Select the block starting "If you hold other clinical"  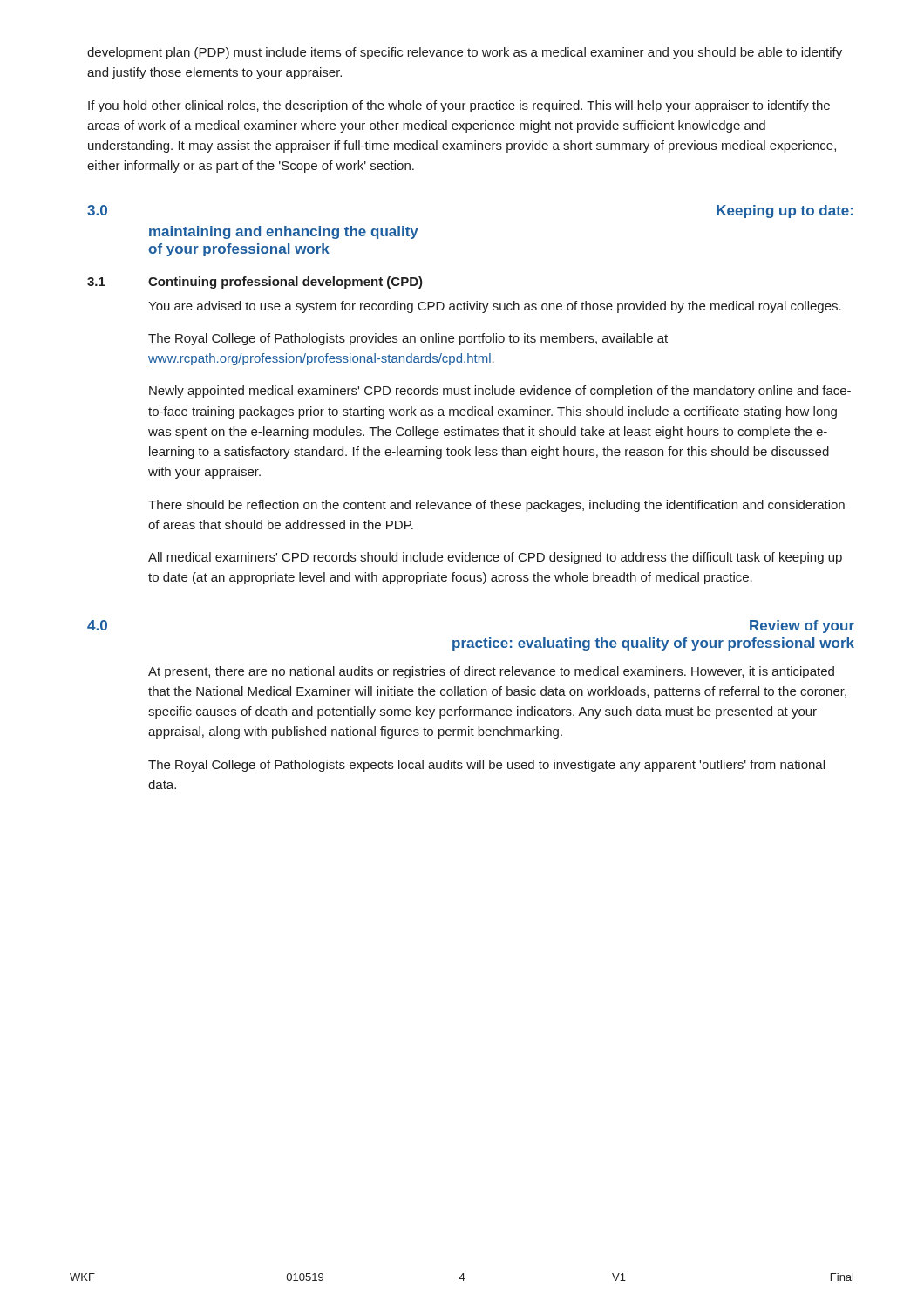pos(471,135)
